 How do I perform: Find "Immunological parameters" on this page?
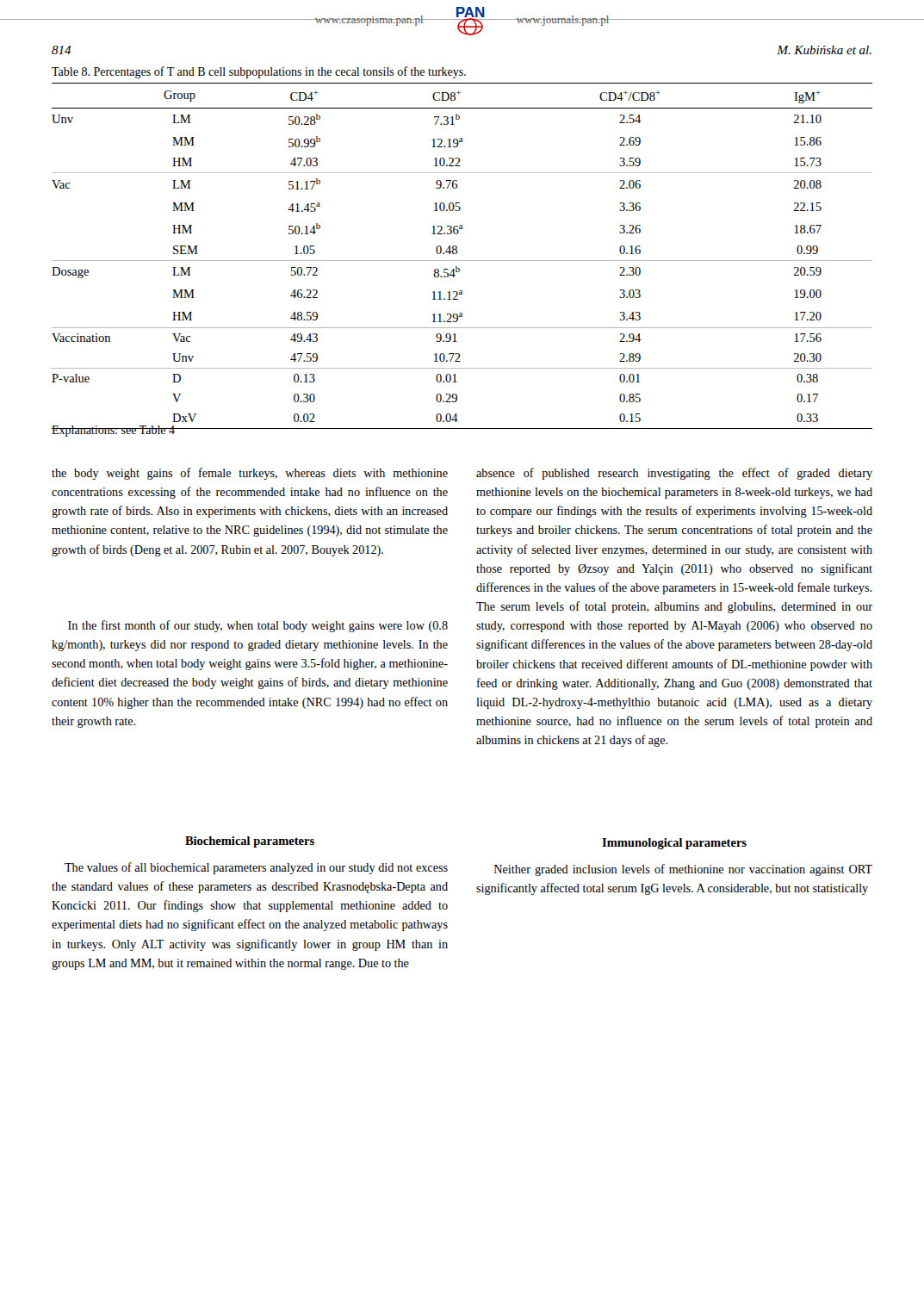click(674, 842)
